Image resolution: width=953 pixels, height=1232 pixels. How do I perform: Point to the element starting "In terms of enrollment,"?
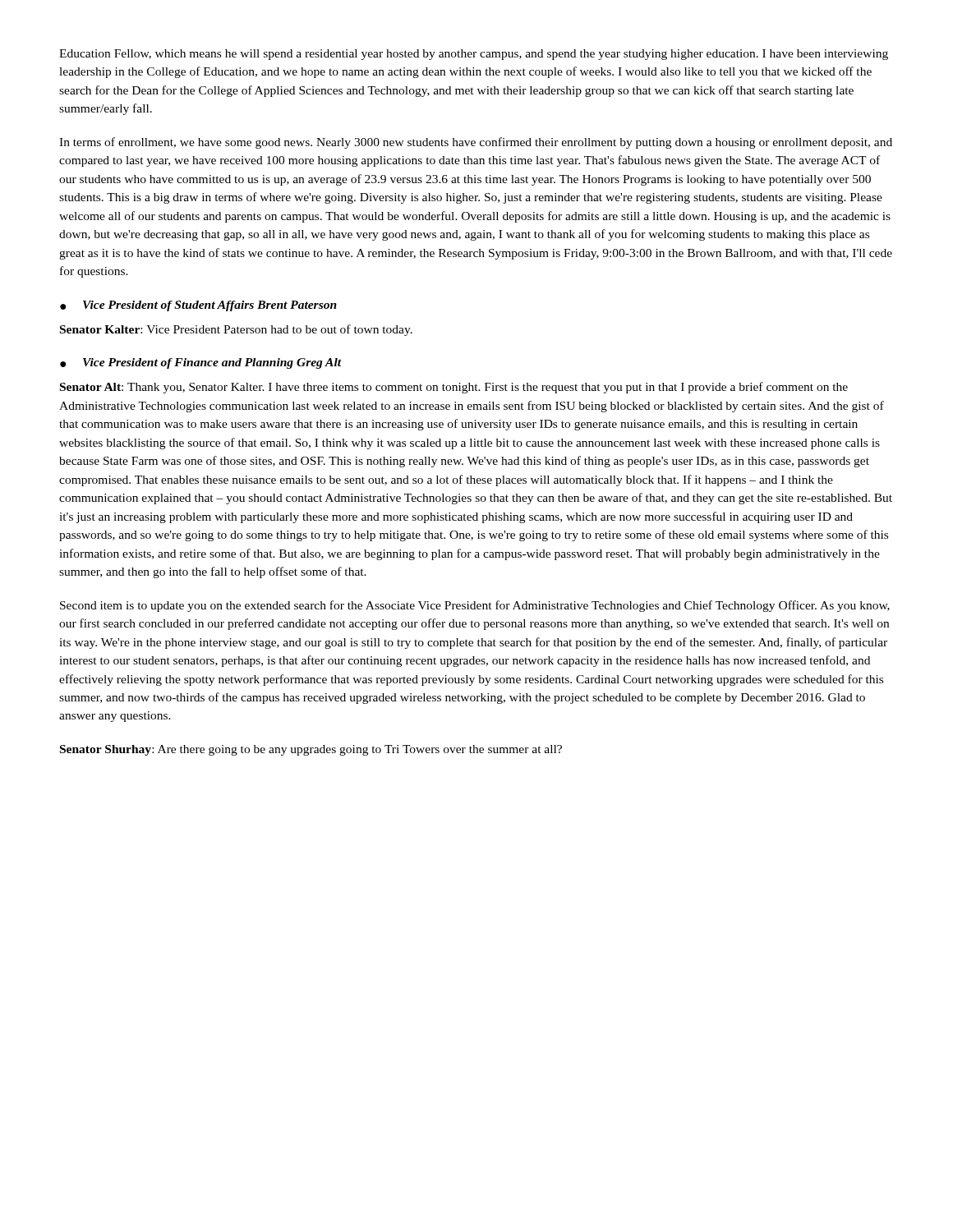click(476, 206)
